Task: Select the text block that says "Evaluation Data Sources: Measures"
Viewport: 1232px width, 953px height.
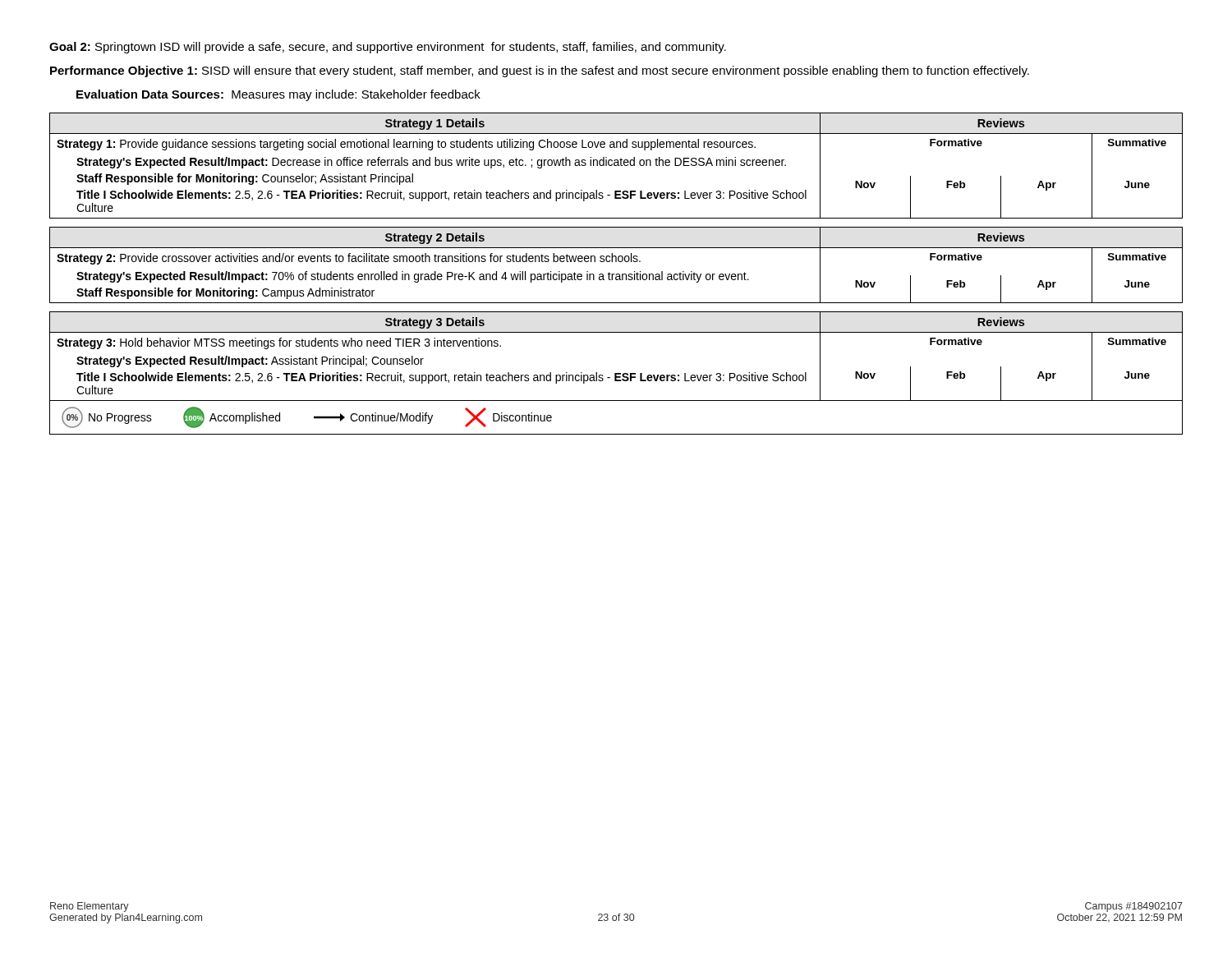Action: (x=278, y=94)
